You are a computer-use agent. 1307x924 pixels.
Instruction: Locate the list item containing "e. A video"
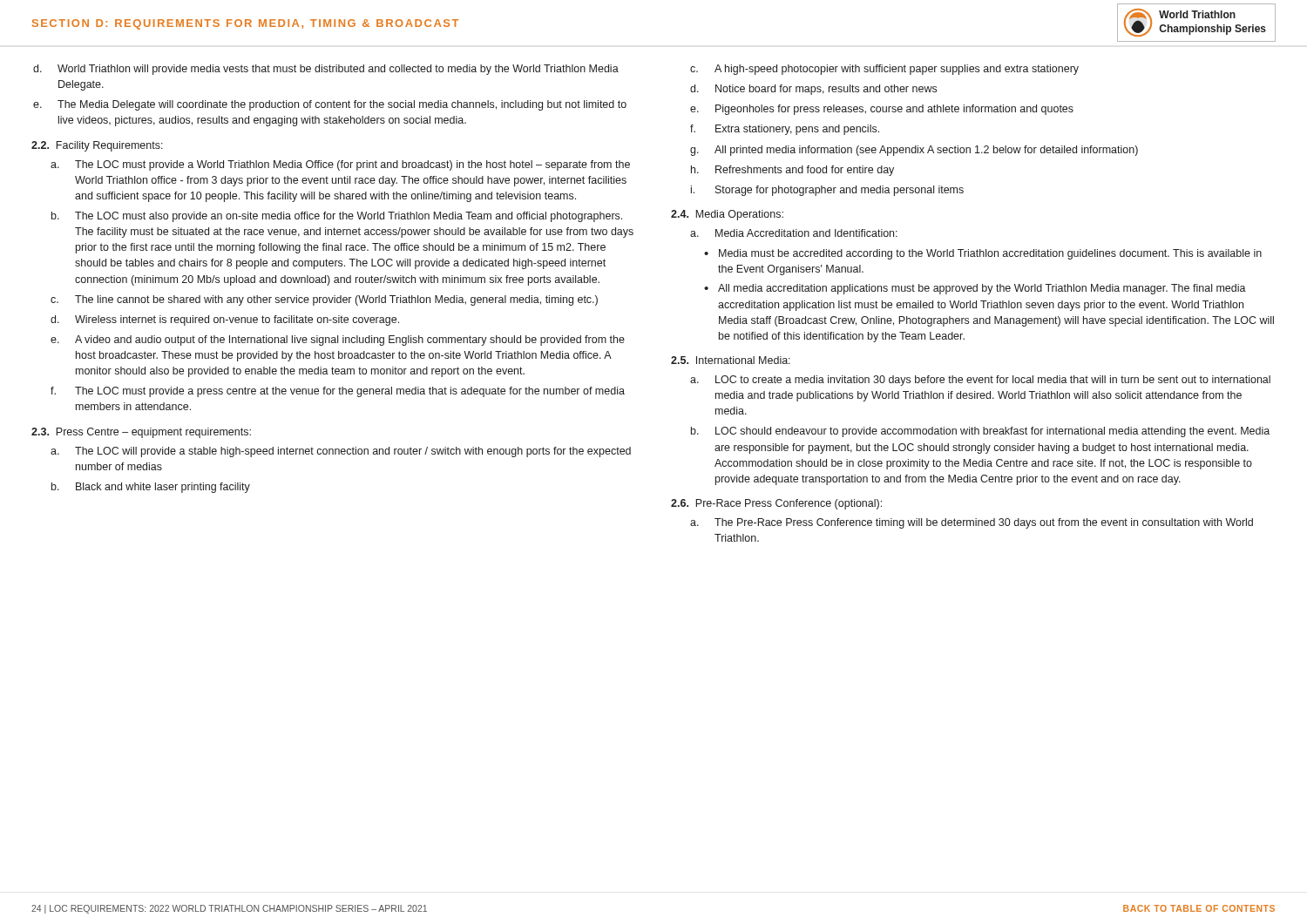(x=342, y=355)
